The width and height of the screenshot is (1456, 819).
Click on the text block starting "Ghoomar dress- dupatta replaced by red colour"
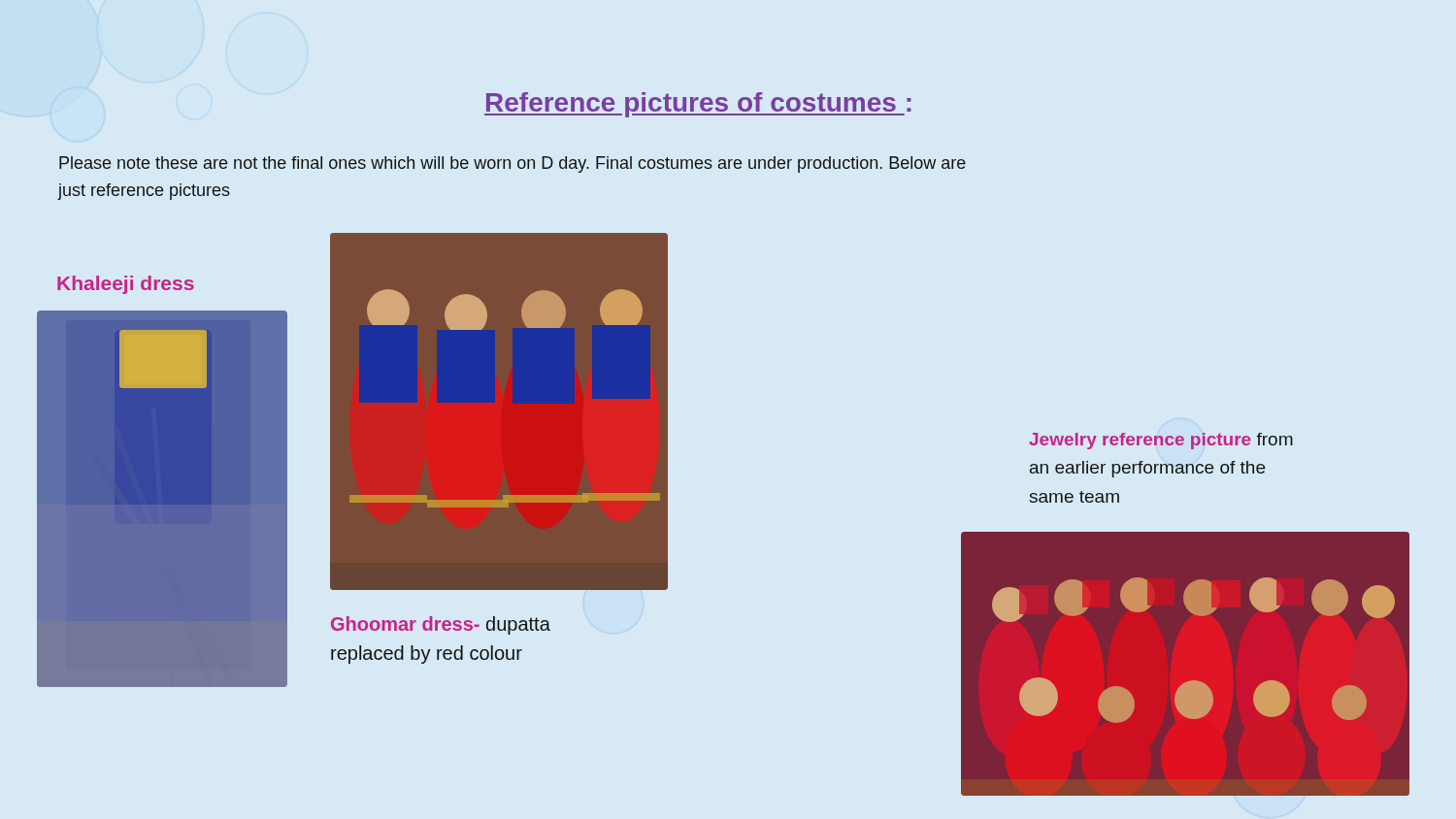(440, 638)
